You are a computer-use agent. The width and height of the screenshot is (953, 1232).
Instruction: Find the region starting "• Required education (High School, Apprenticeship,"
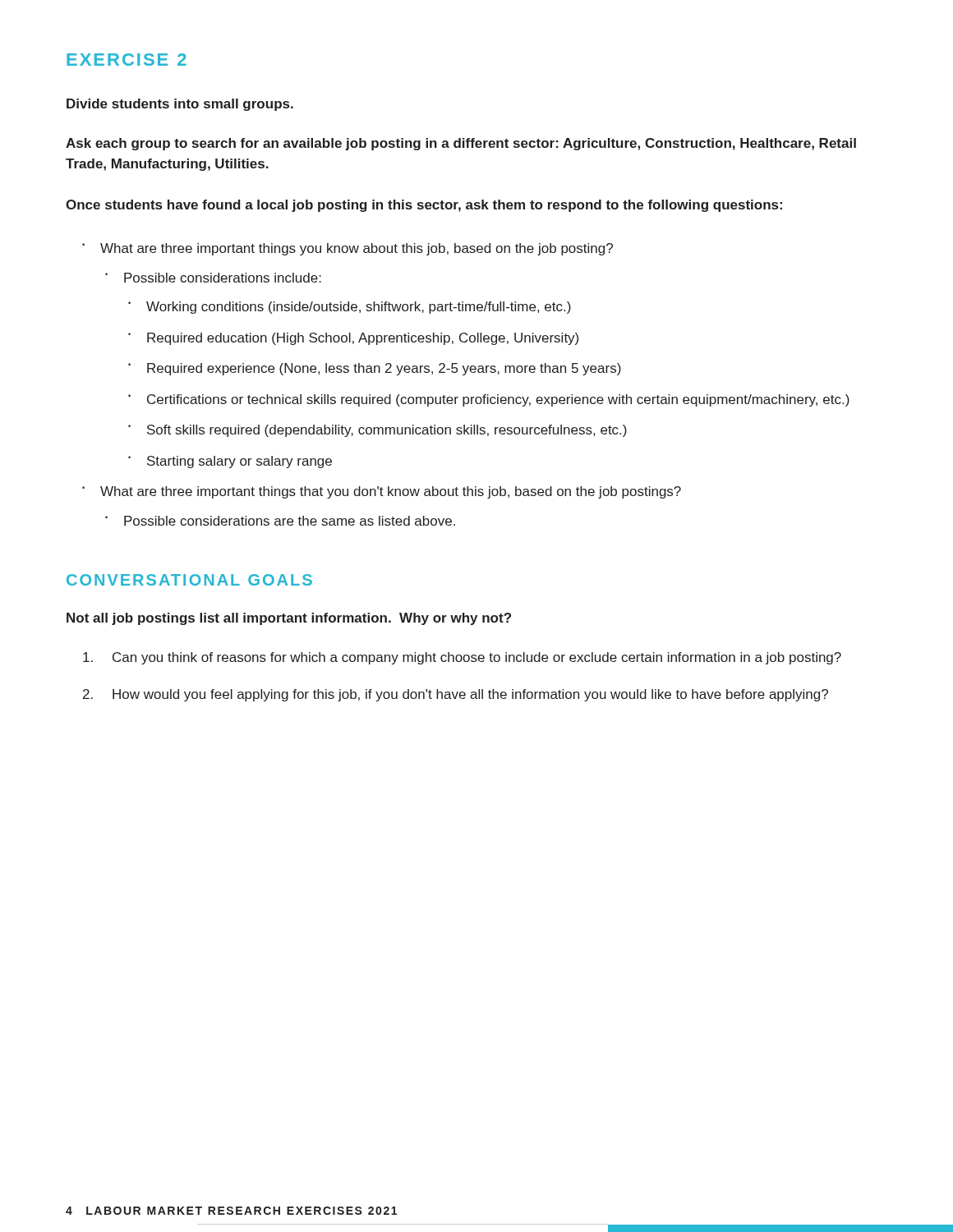[508, 338]
